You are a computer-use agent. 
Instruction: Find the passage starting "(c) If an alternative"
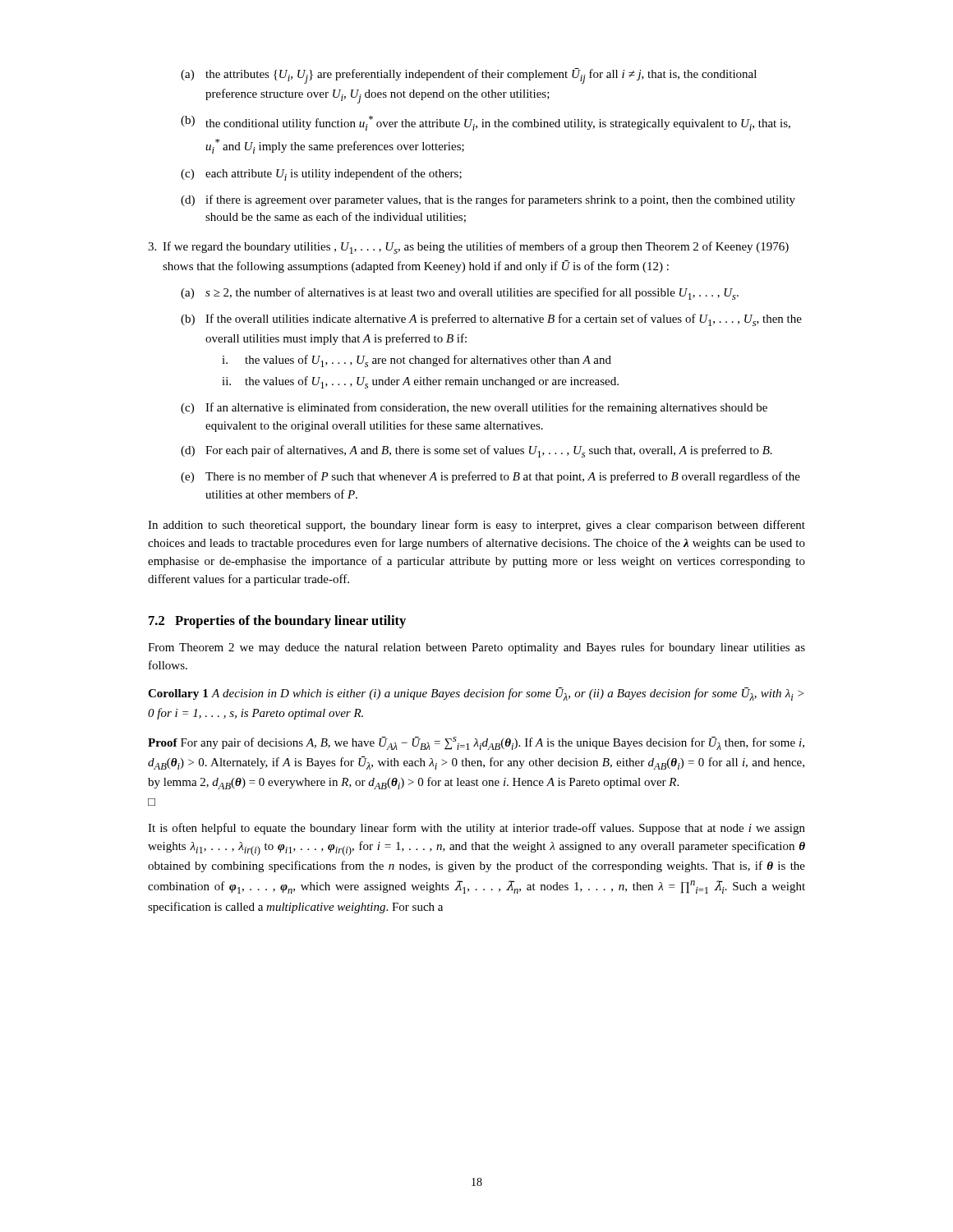coord(493,417)
